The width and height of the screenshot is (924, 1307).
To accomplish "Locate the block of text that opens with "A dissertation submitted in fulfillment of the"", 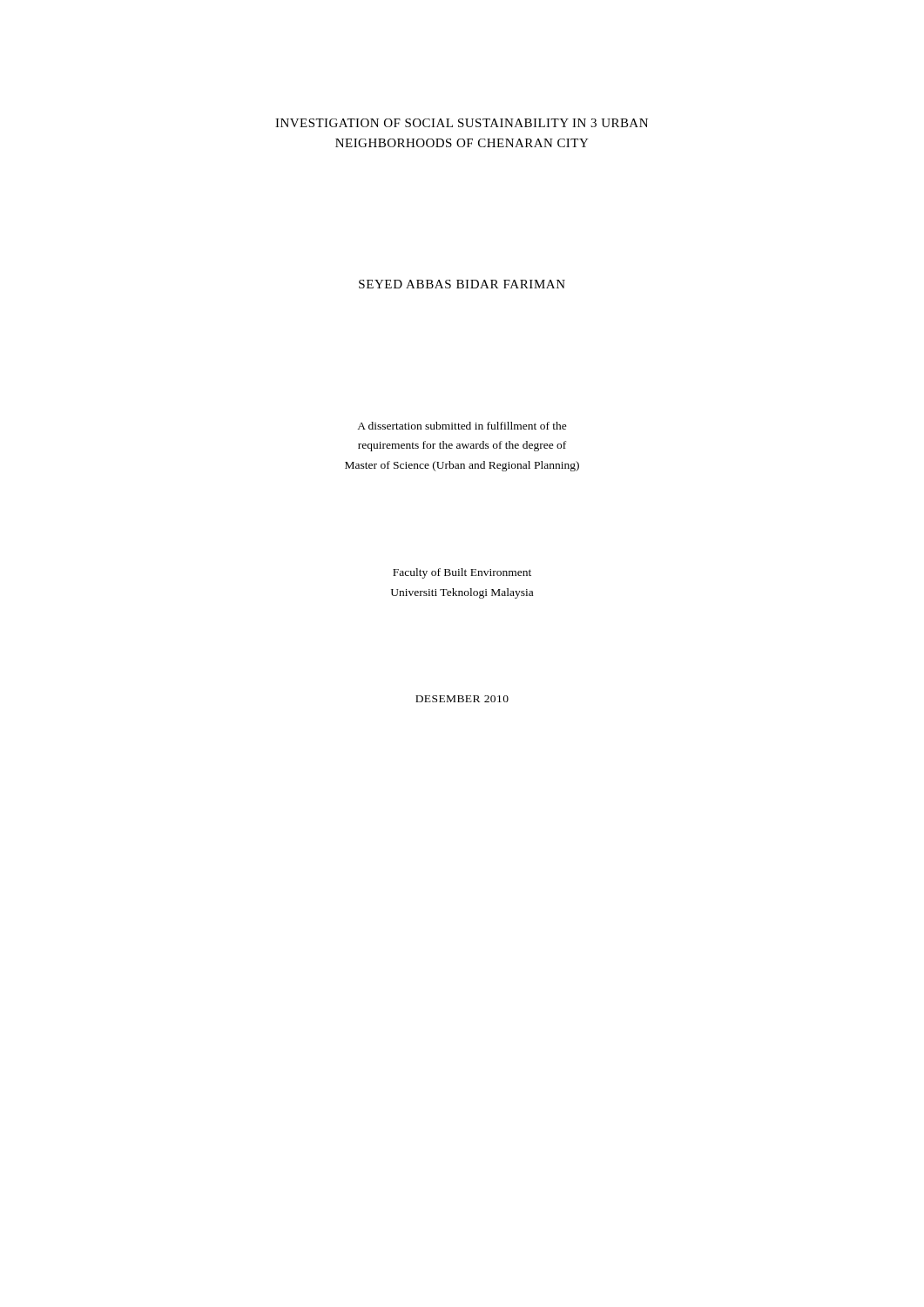I will (462, 445).
